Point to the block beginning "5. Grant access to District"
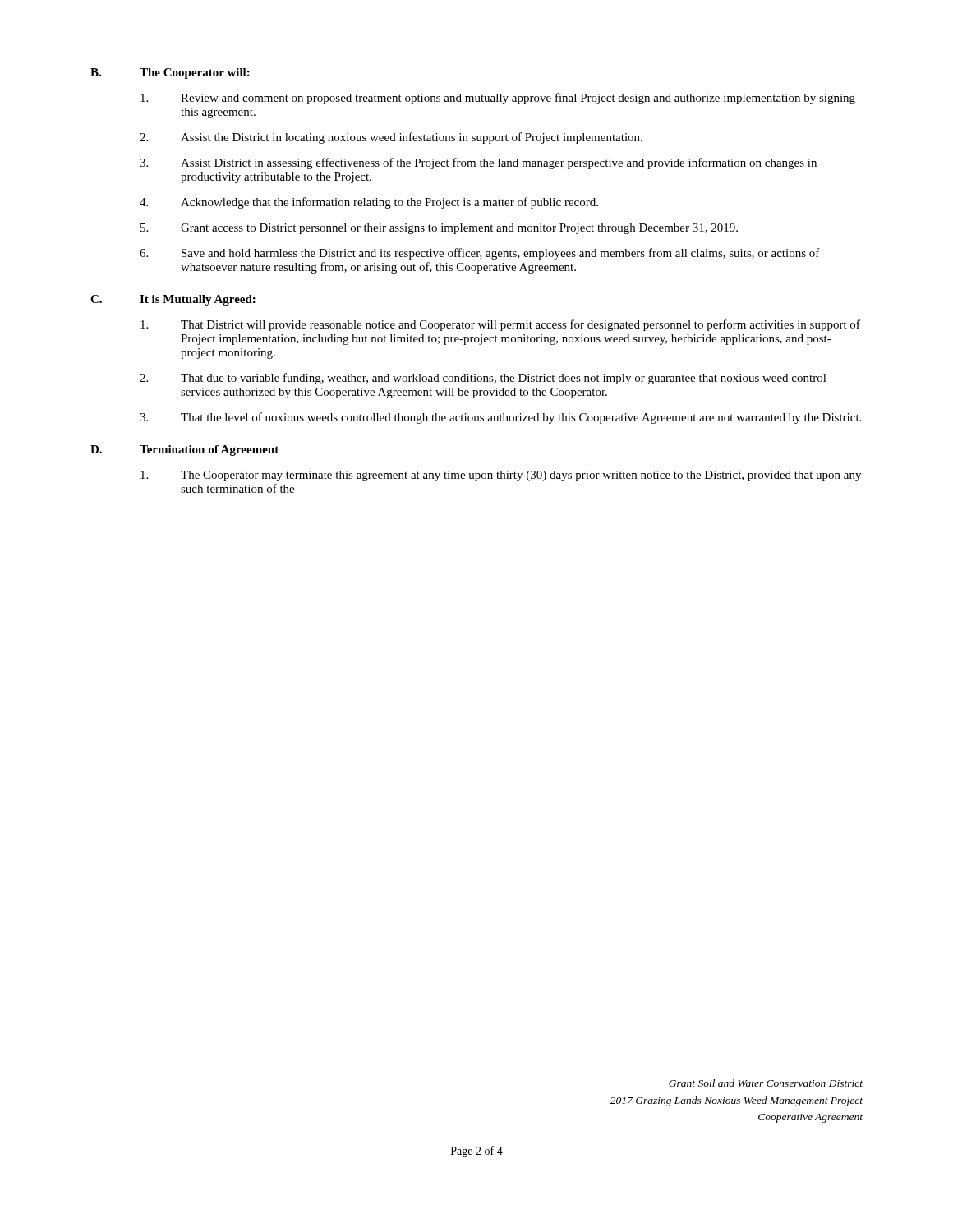This screenshot has height=1232, width=953. click(501, 228)
